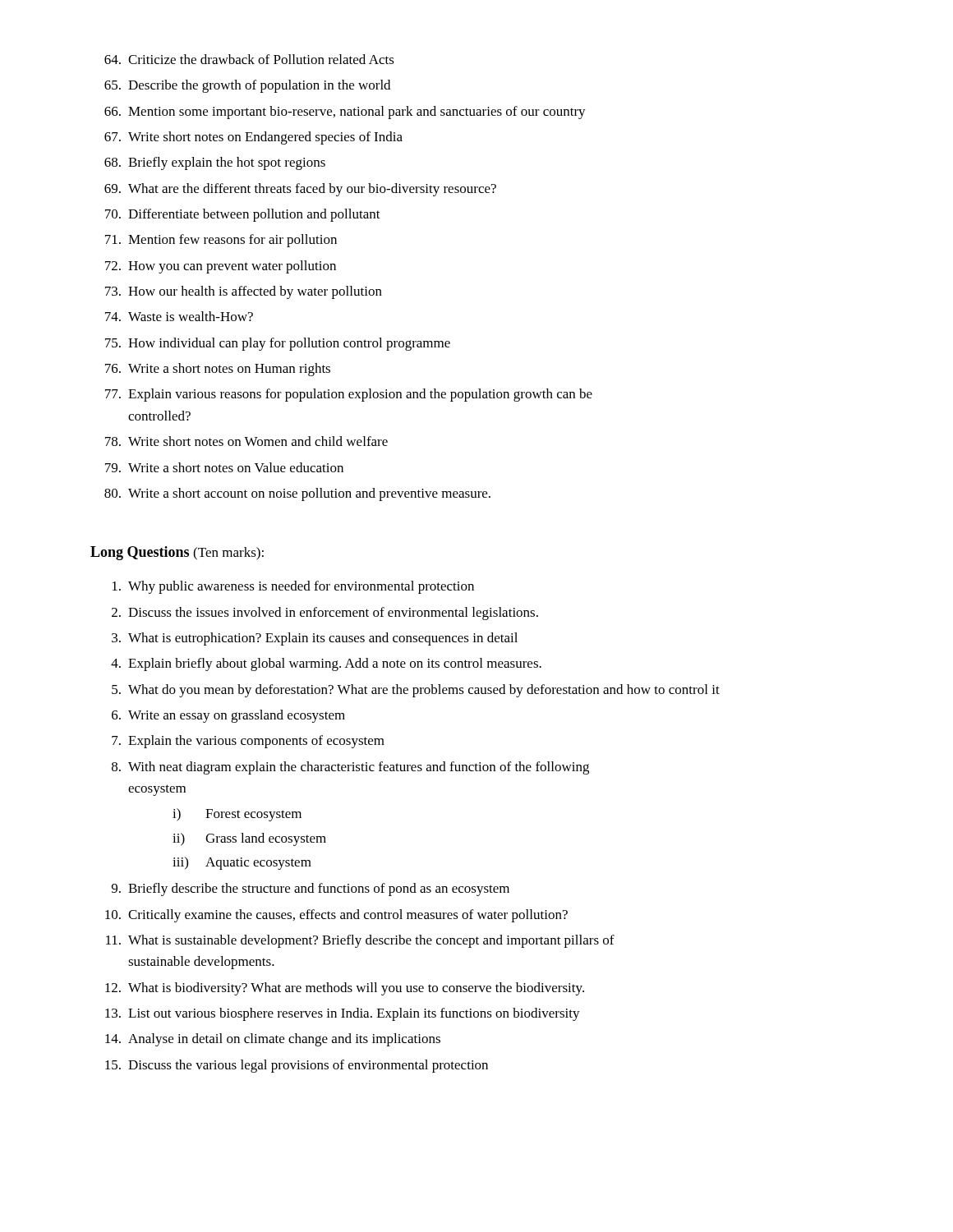Image resolution: width=953 pixels, height=1232 pixels.
Task: Click on the passage starting "2. Discuss the issues involved in enforcement of"
Action: pyautogui.click(x=476, y=612)
